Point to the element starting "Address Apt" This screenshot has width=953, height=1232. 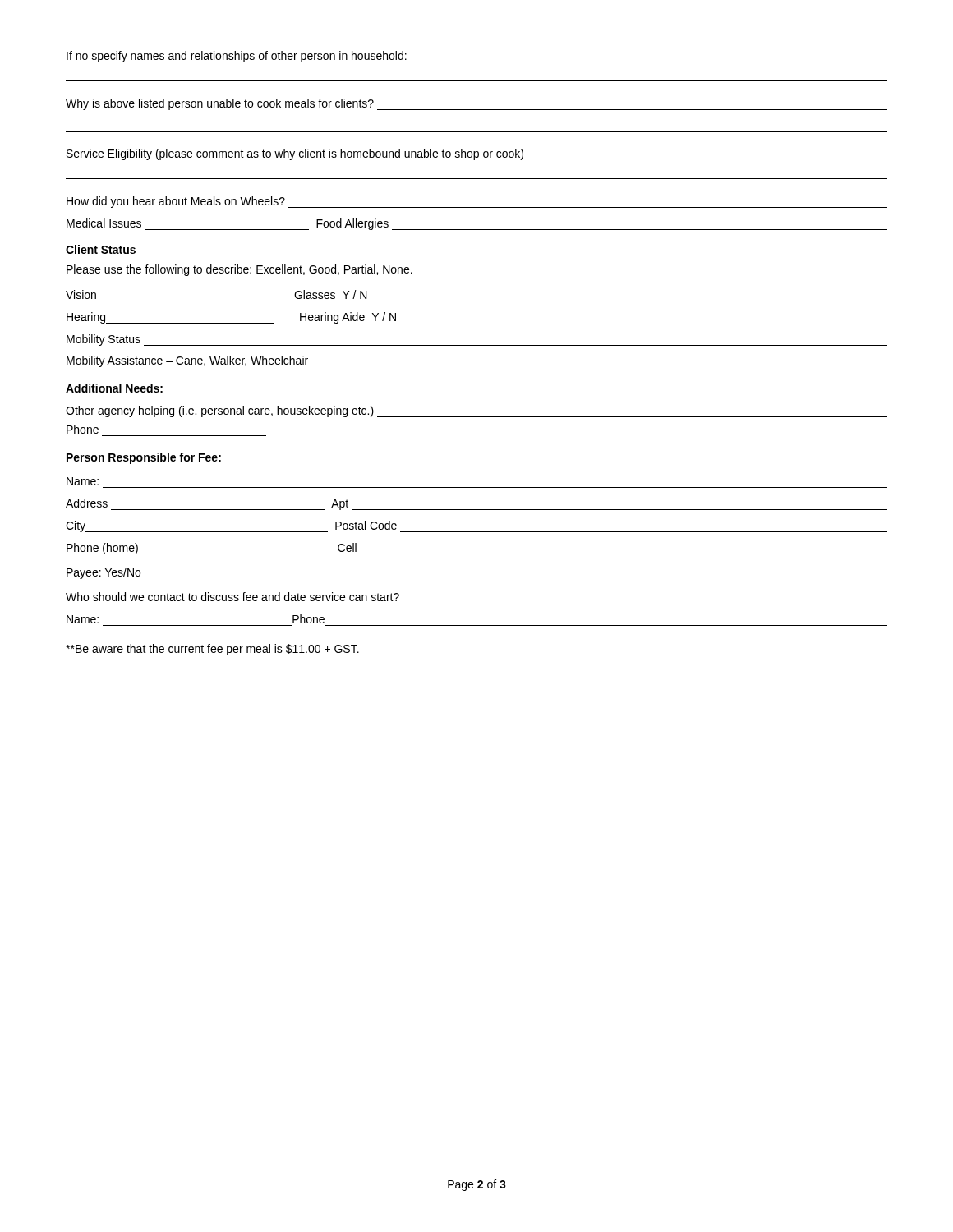click(476, 503)
